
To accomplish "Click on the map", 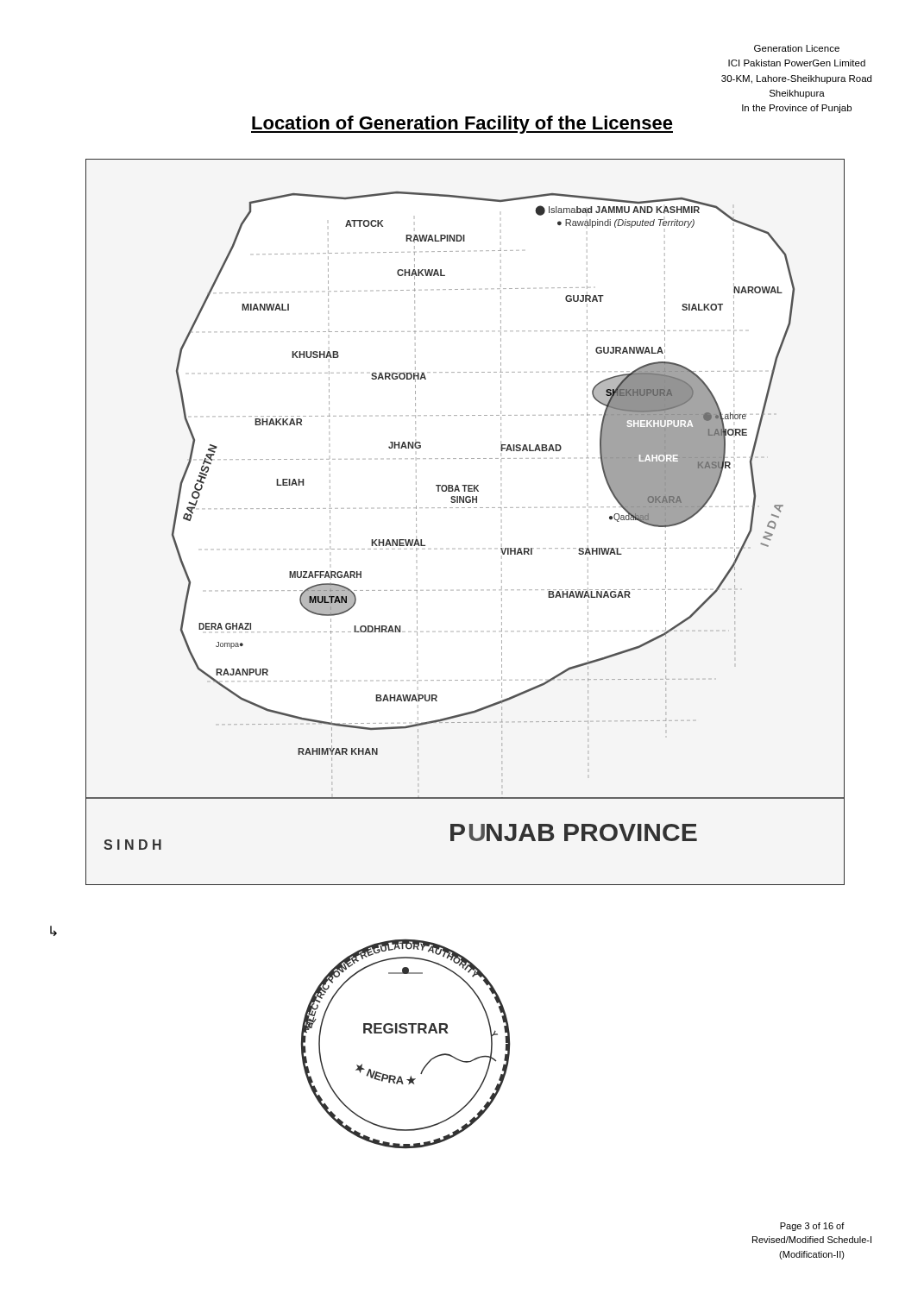I will 484,528.
